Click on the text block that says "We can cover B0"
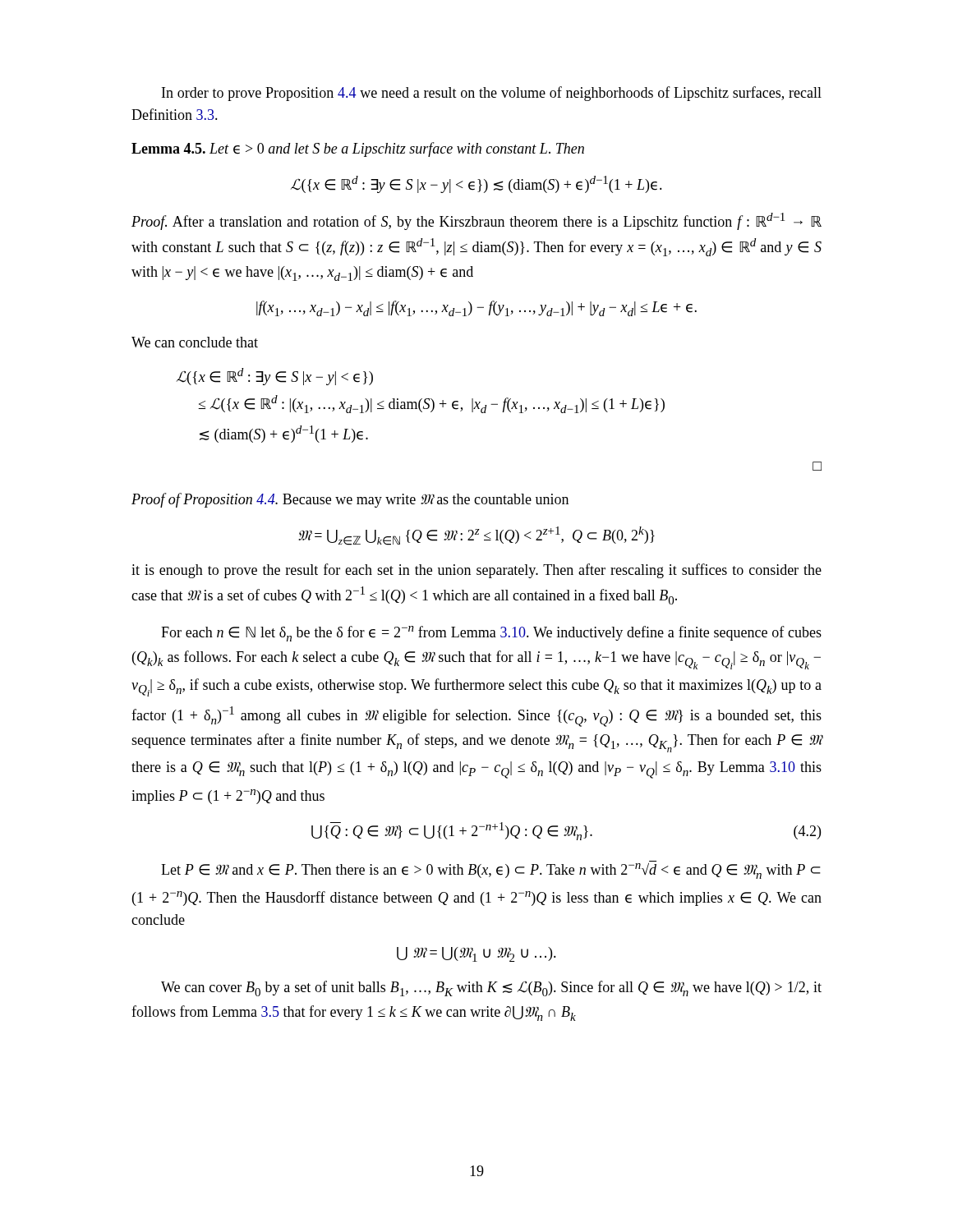This screenshot has width=953, height=1232. pos(476,1001)
